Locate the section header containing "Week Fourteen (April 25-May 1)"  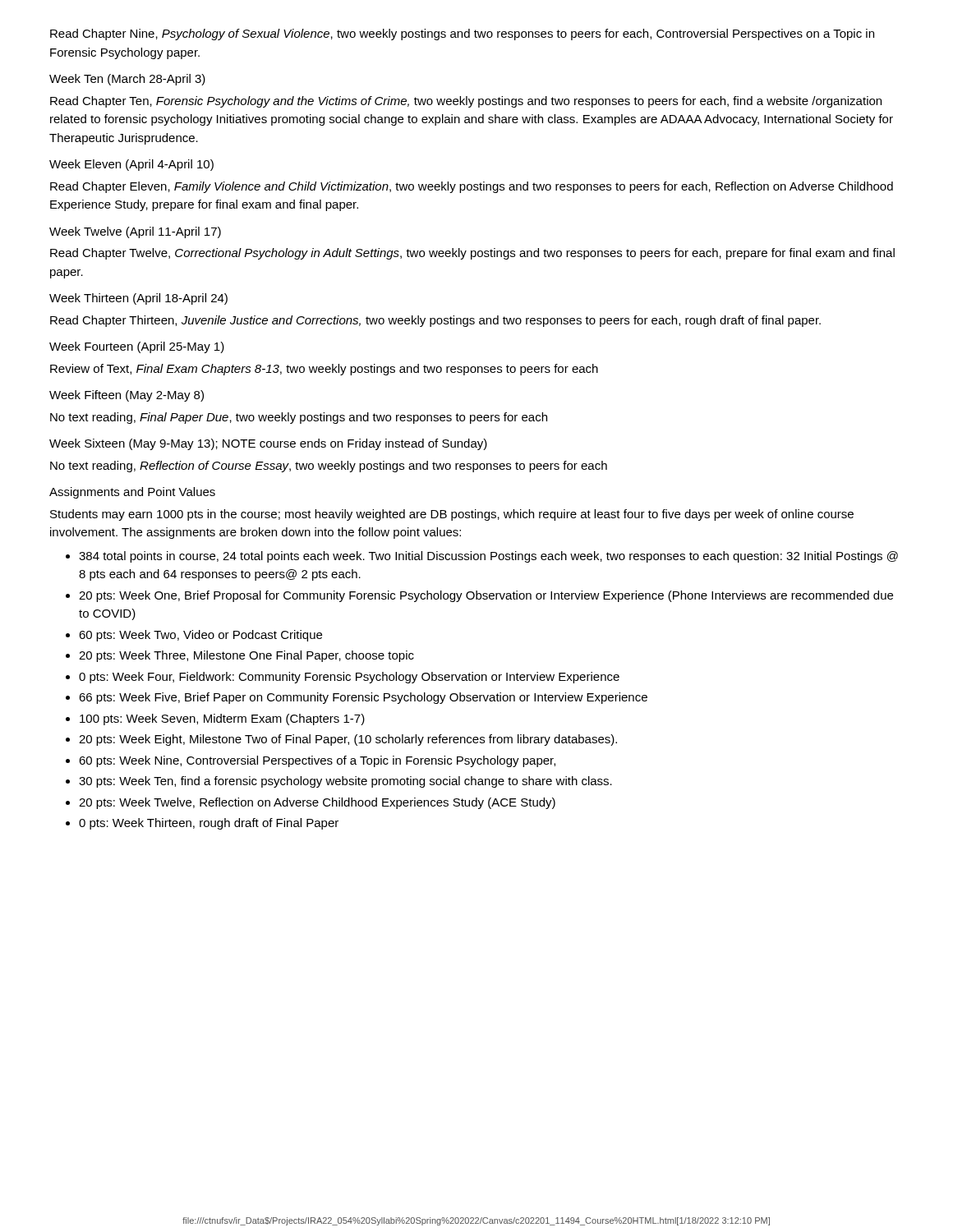(137, 347)
